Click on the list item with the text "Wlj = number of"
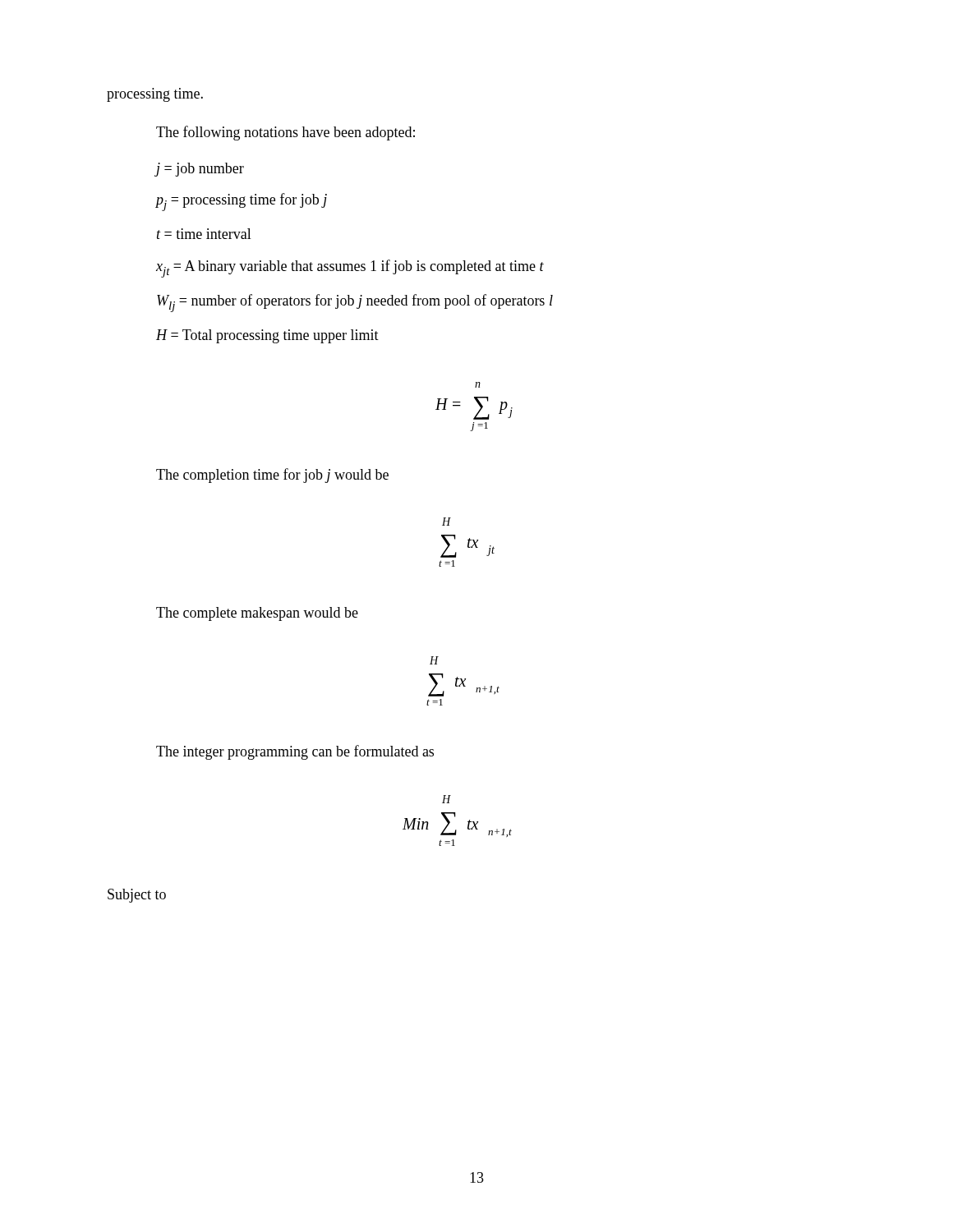The height and width of the screenshot is (1232, 953). click(354, 302)
